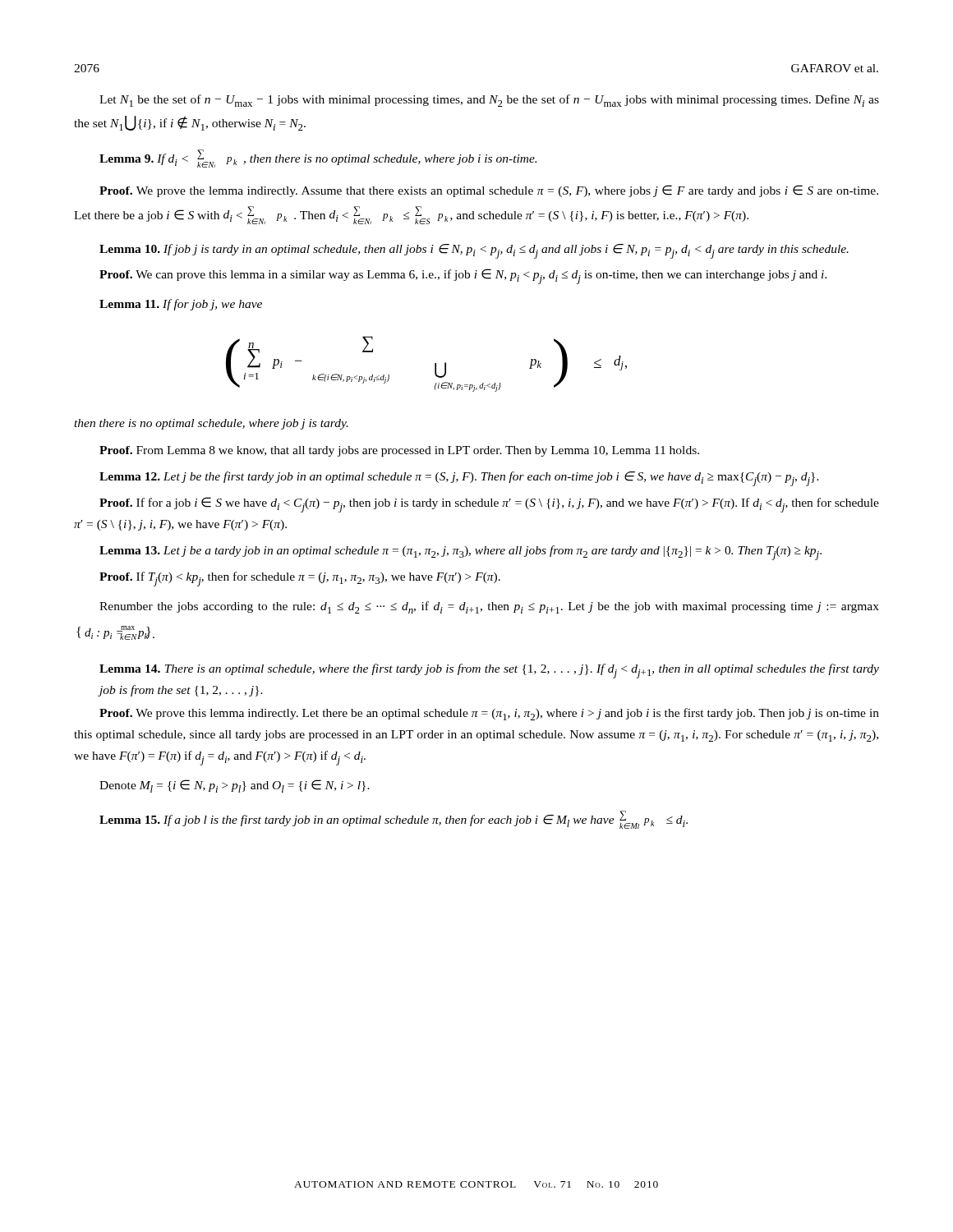Select the text that reads "Proof. If Tj(π) F(π)."
Viewport: 953px width, 1232px height.
click(x=476, y=578)
